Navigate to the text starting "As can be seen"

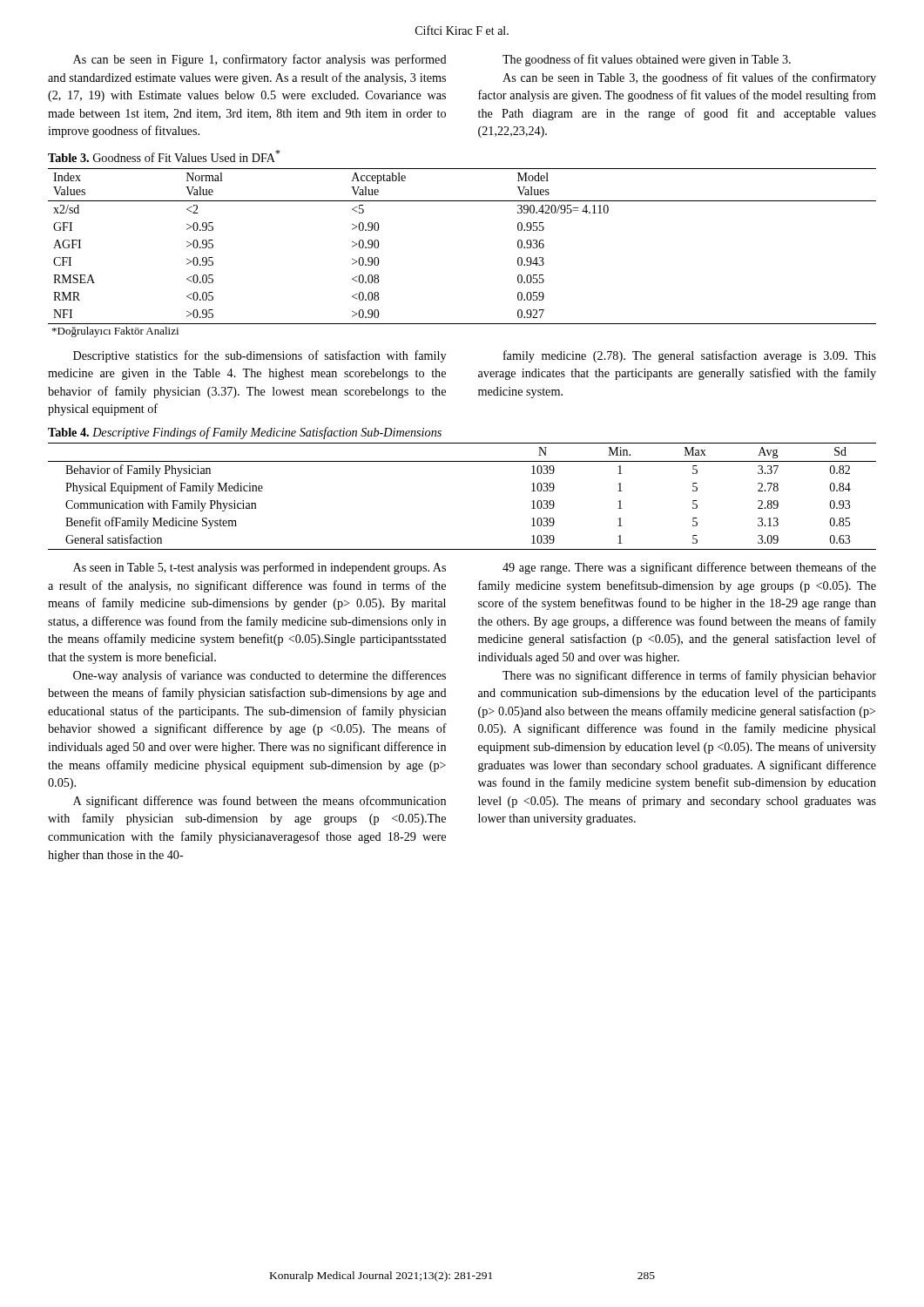pyautogui.click(x=247, y=95)
